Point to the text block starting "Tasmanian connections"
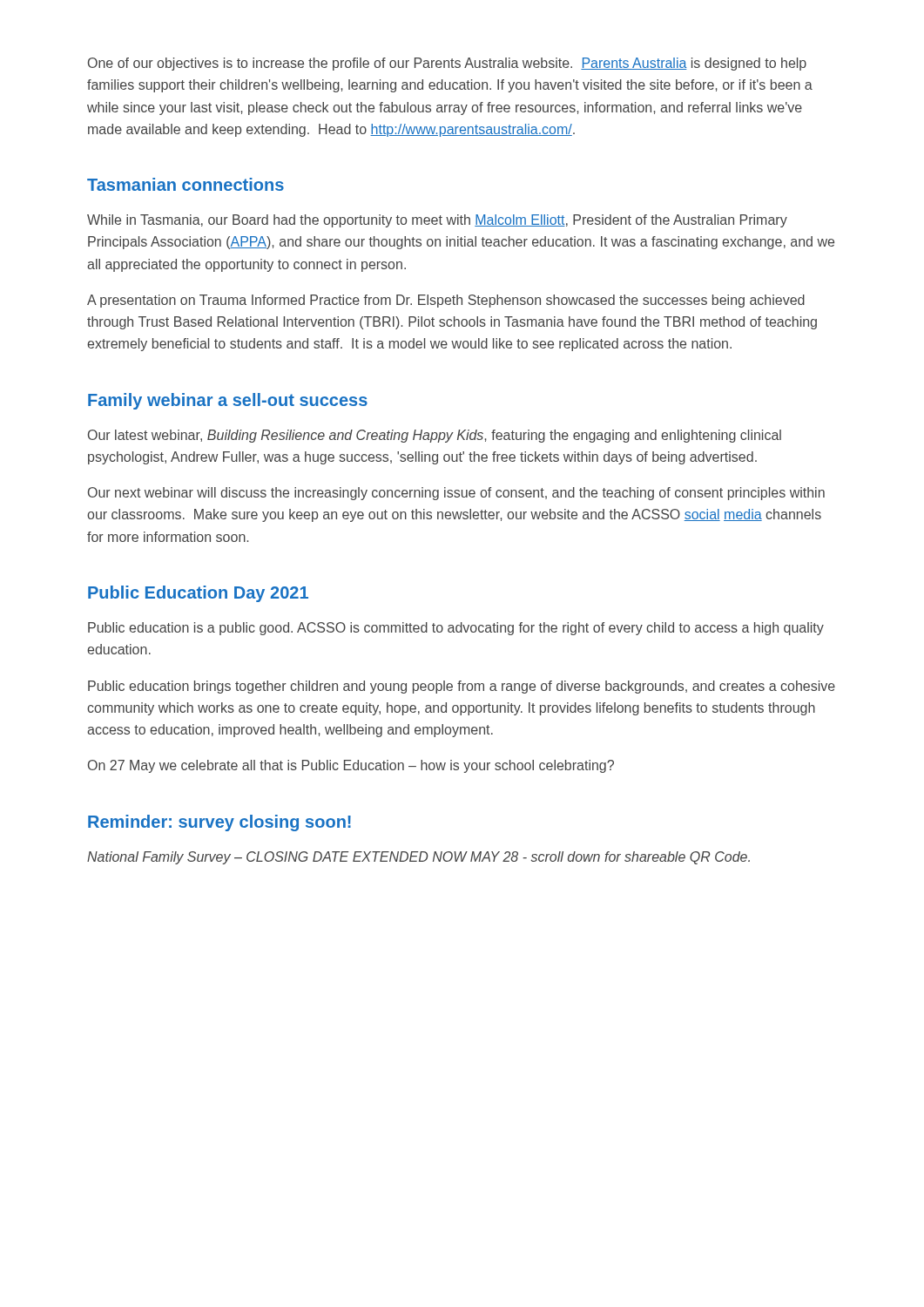Image resolution: width=924 pixels, height=1307 pixels. 186,185
